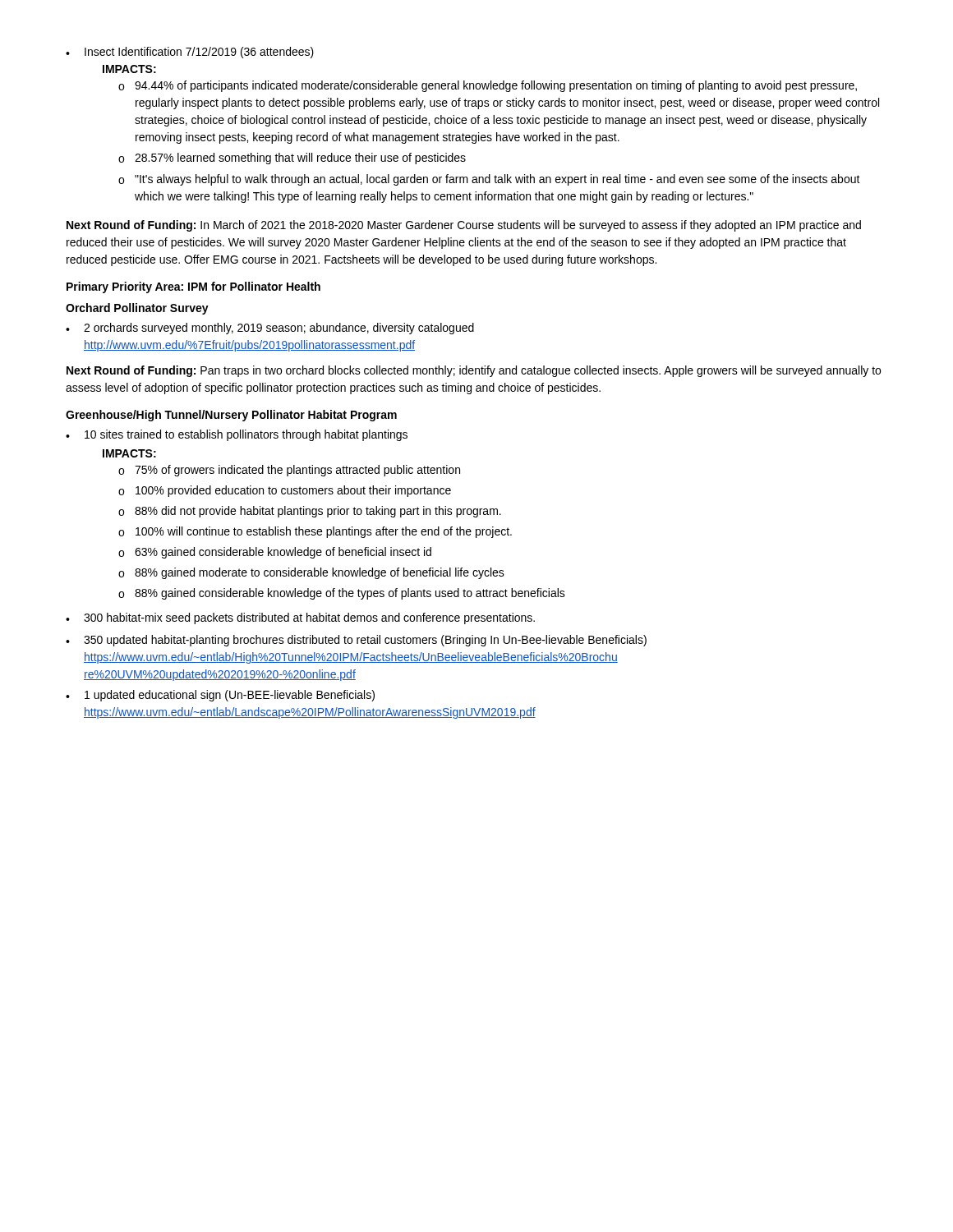Click on the passage starting "o 88% did"
The image size is (953, 1232).
click(310, 512)
